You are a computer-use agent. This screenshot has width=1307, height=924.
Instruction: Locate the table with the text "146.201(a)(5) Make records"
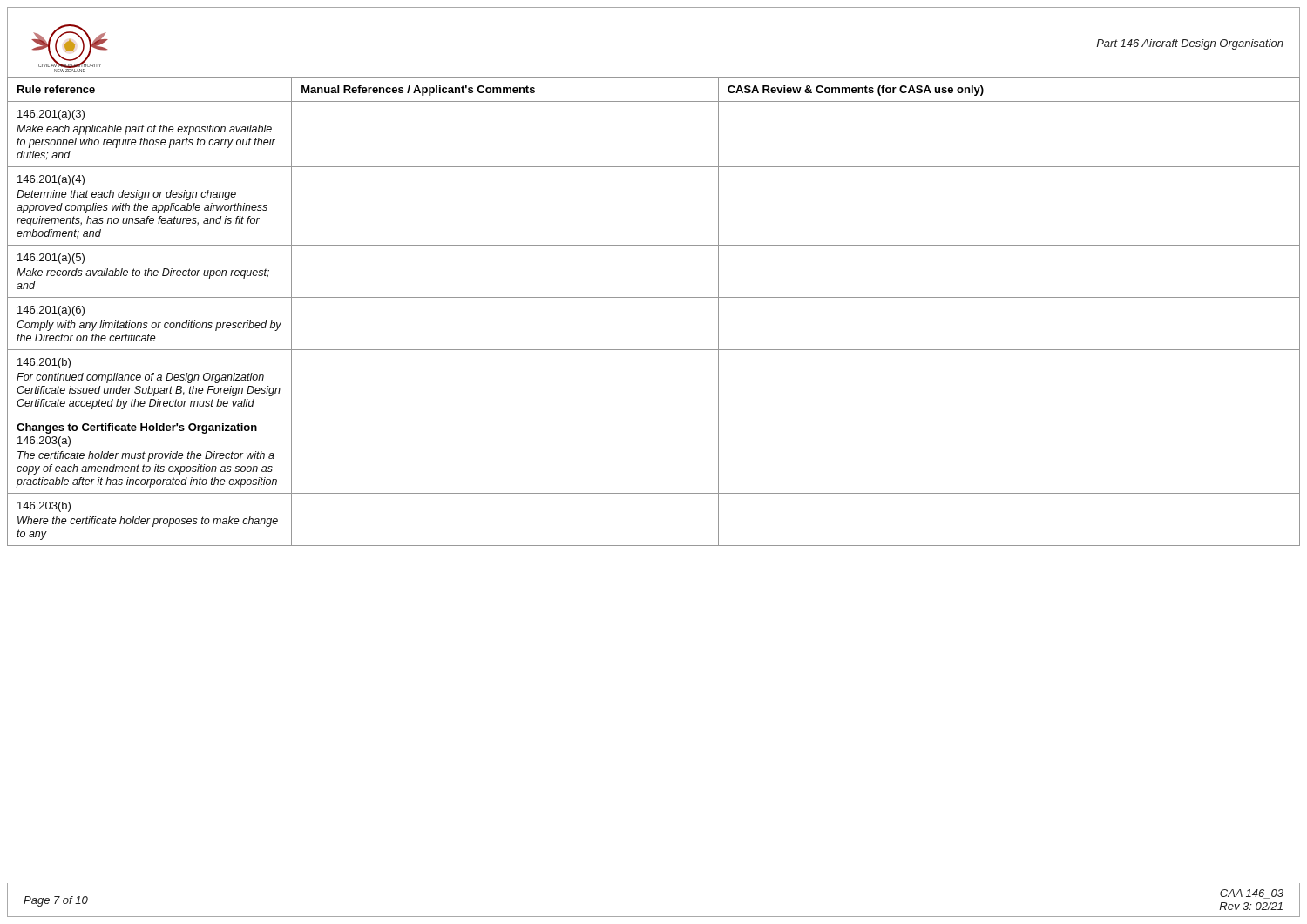point(654,311)
